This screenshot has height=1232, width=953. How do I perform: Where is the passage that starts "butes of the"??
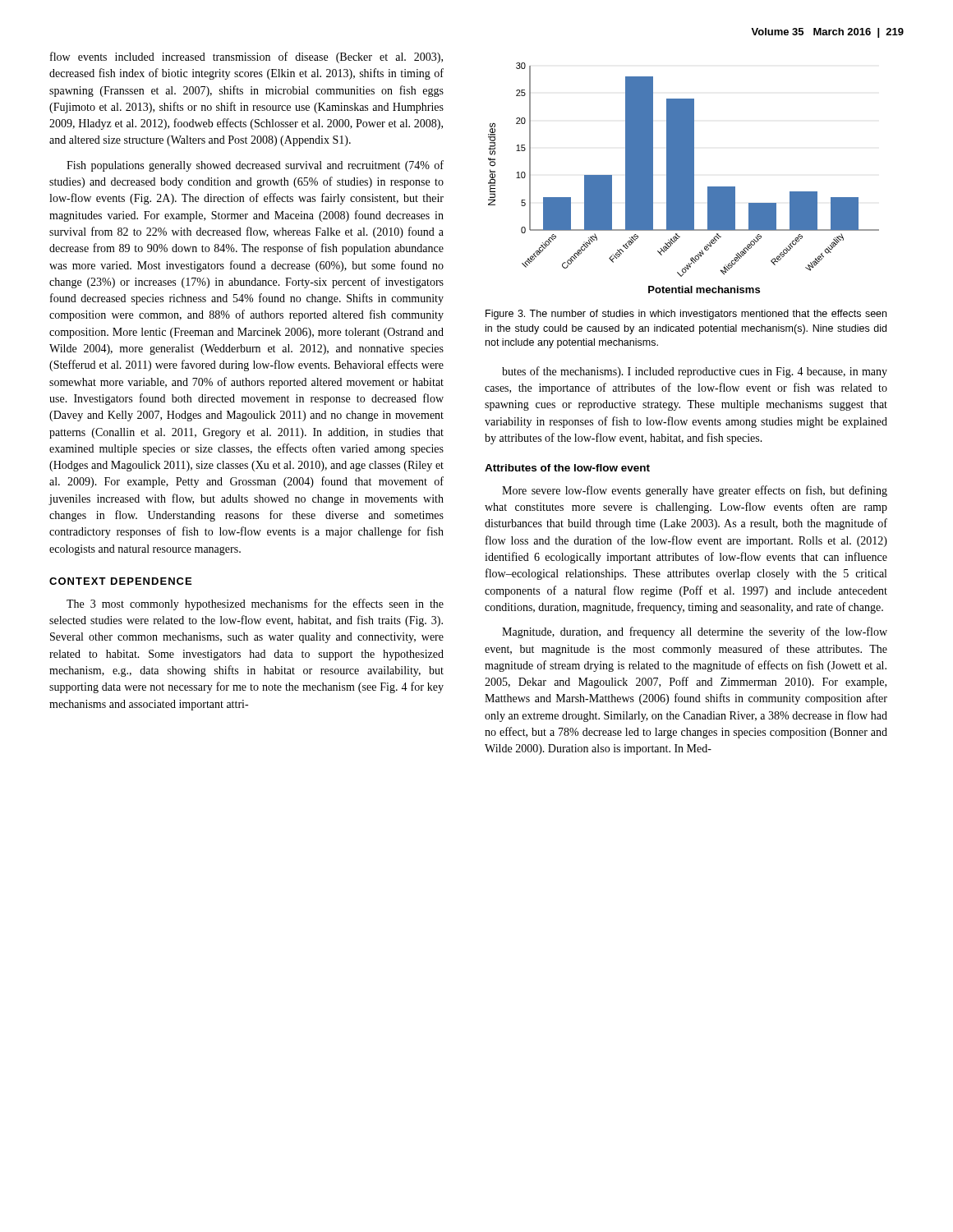coord(686,405)
